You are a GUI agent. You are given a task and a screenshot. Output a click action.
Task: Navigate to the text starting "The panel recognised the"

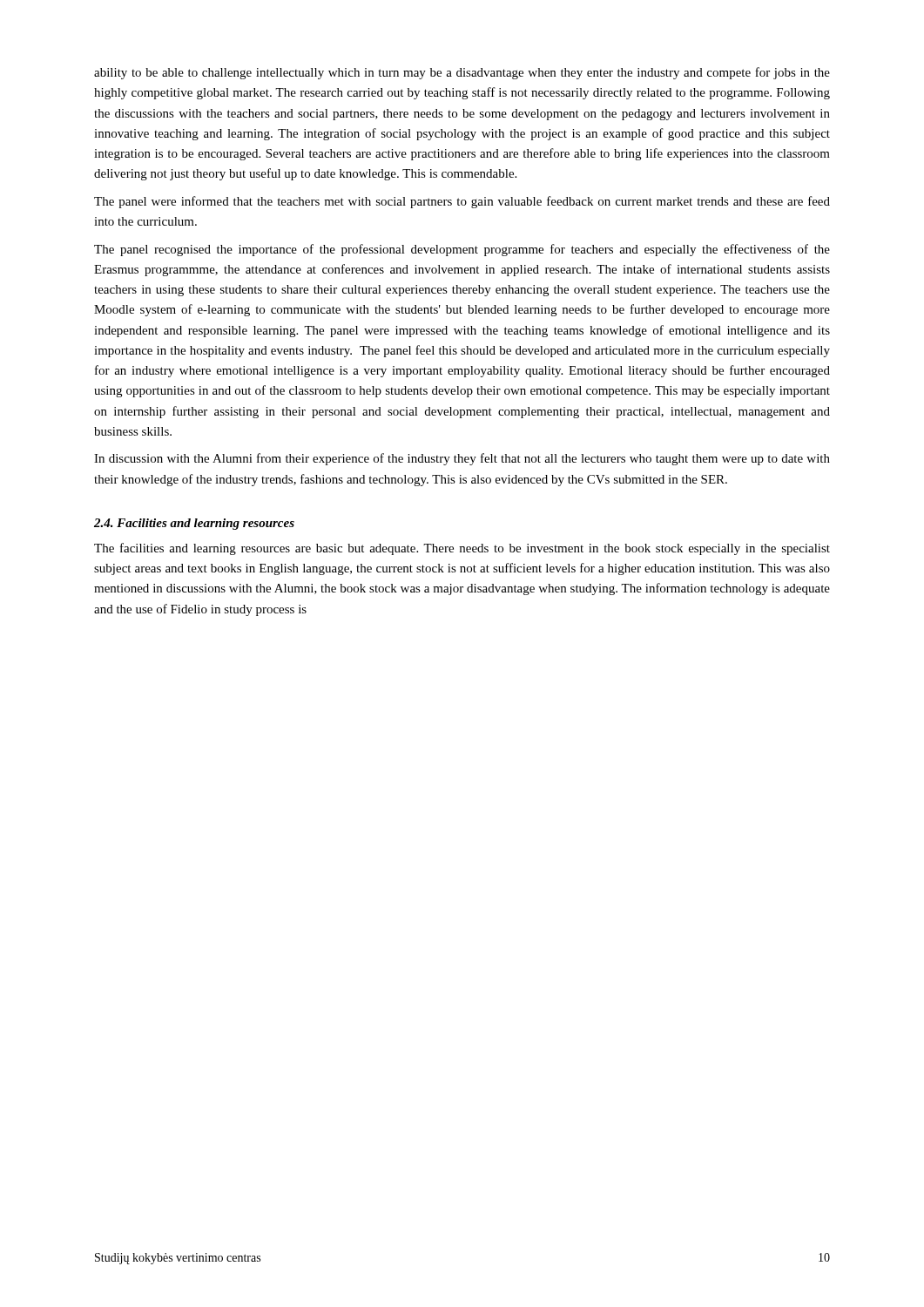(x=462, y=340)
